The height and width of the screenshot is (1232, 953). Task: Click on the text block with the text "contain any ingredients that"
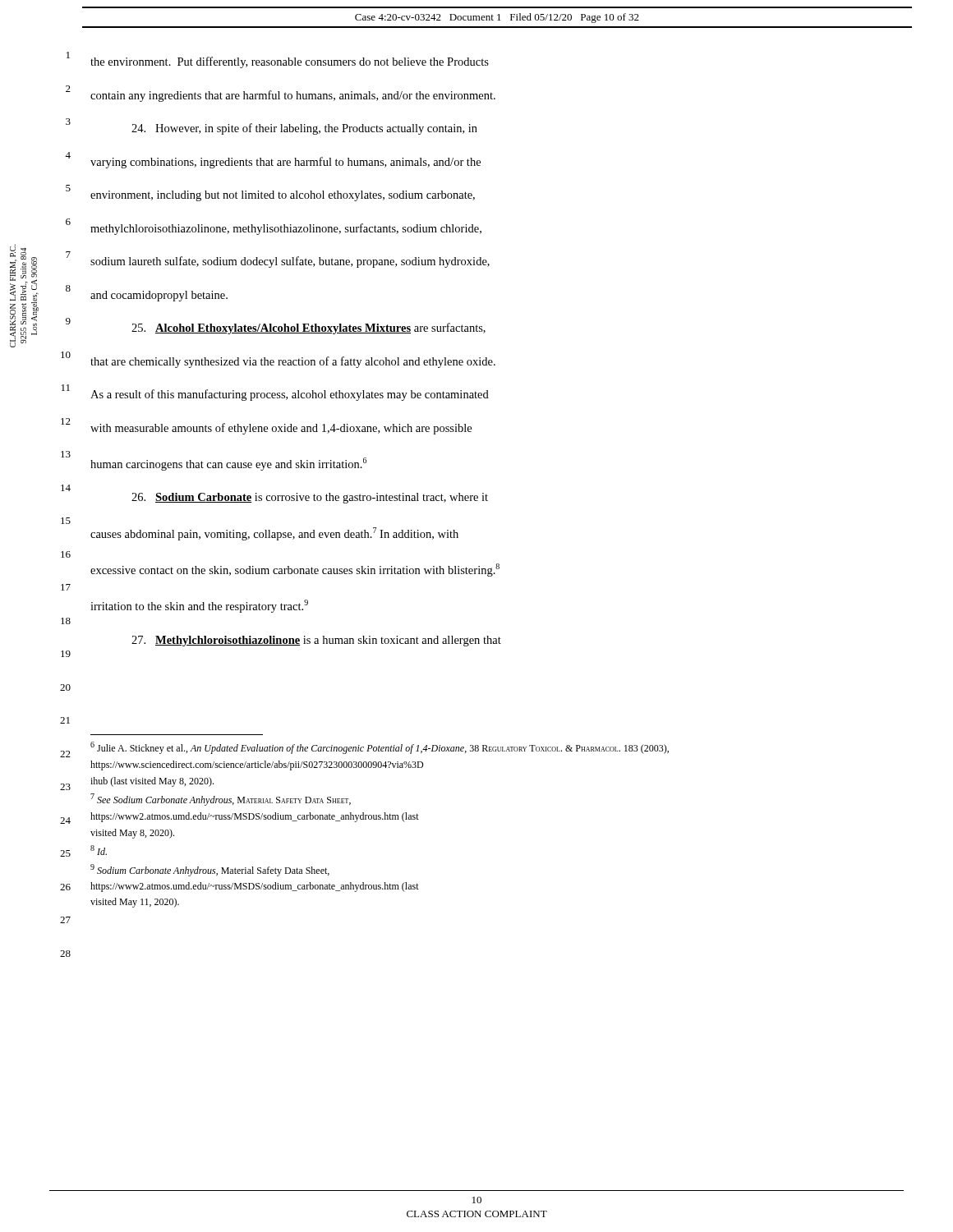coord(293,95)
